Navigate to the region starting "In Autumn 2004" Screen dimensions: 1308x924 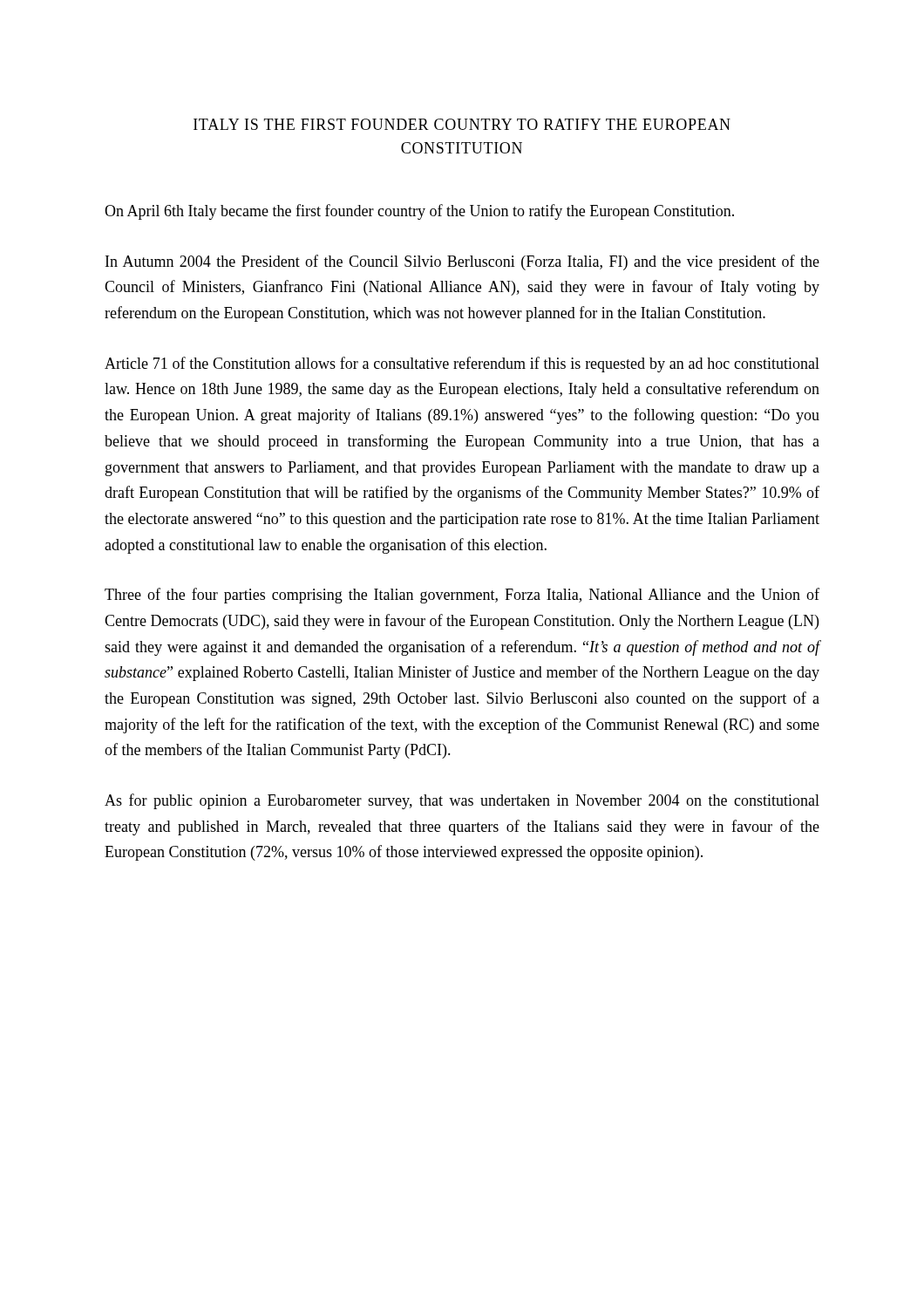462,287
